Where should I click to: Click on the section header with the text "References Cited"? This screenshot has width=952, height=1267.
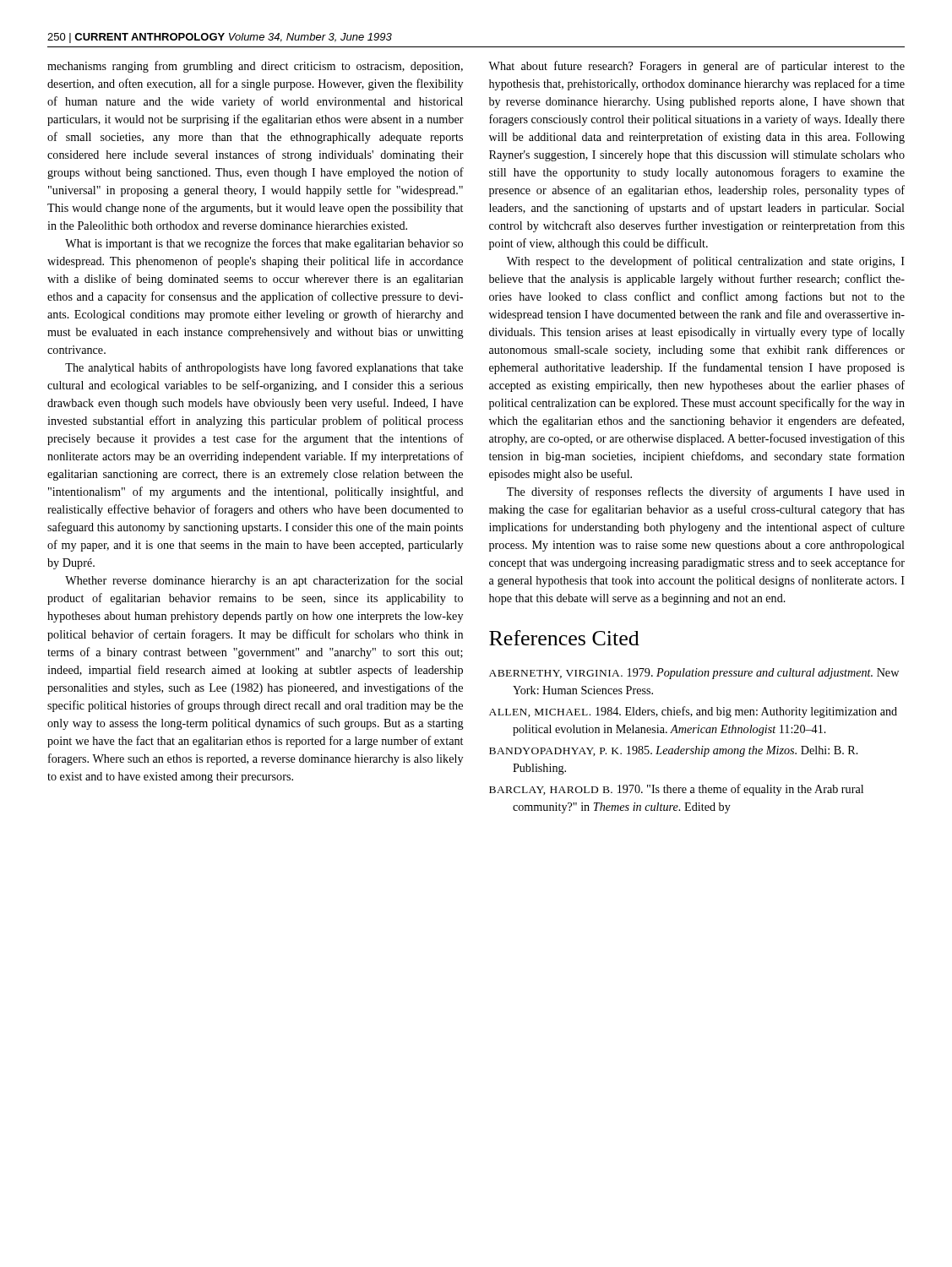(564, 638)
